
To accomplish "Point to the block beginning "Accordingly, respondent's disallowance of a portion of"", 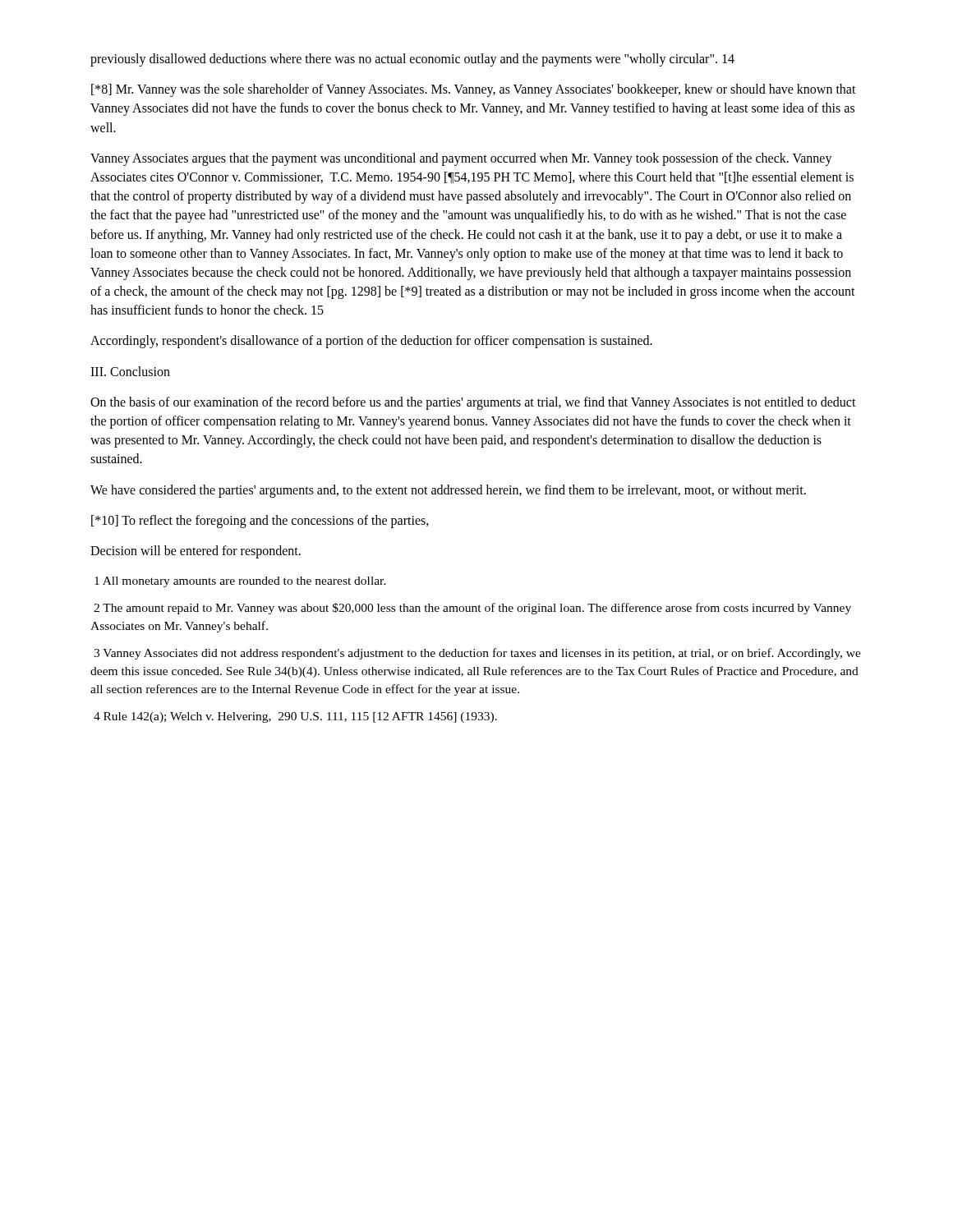I will point(372,341).
